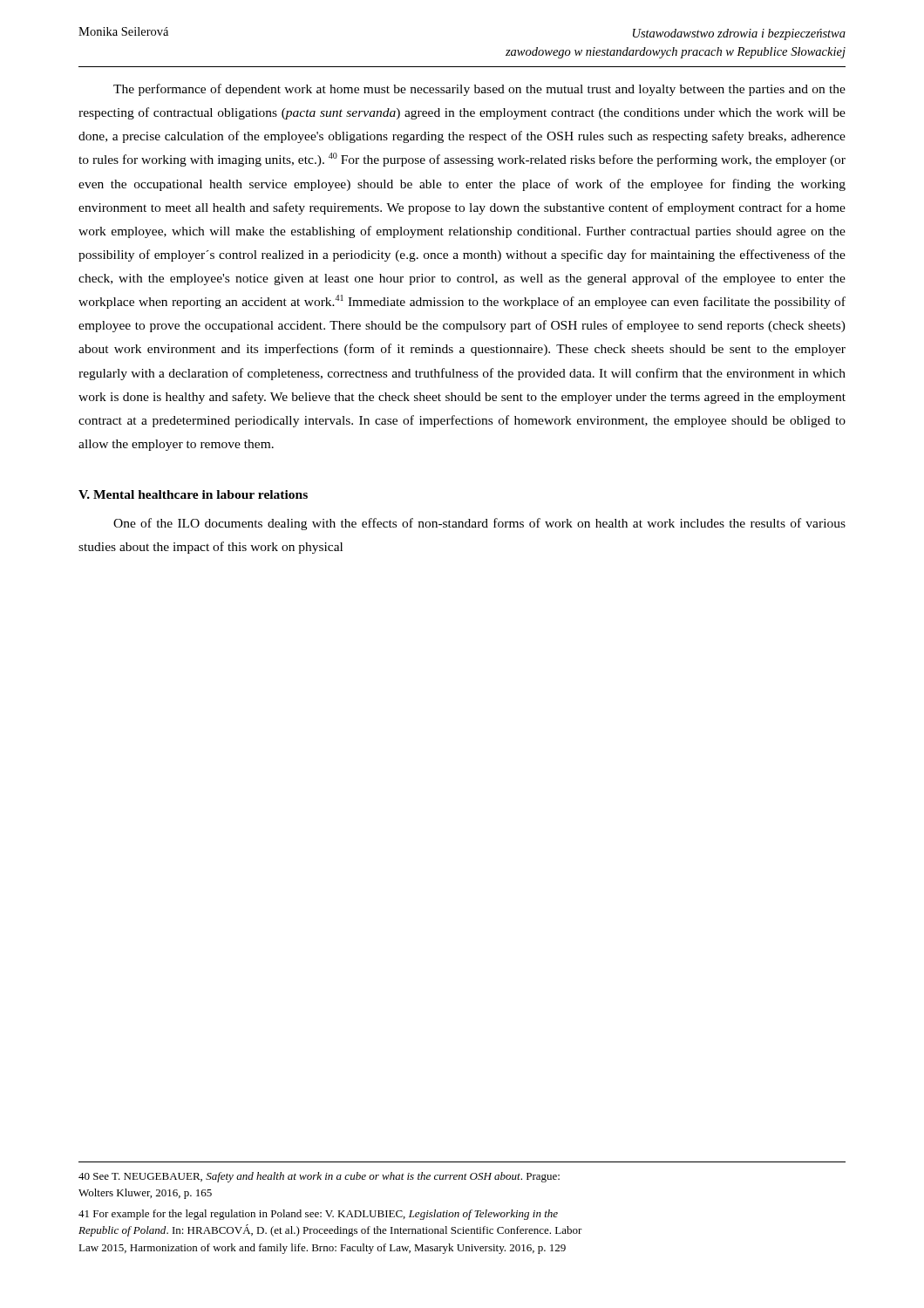Point to the text block starting "40 See T. NEUGEBAUER,"
Image resolution: width=924 pixels, height=1308 pixels.
click(x=319, y=1184)
